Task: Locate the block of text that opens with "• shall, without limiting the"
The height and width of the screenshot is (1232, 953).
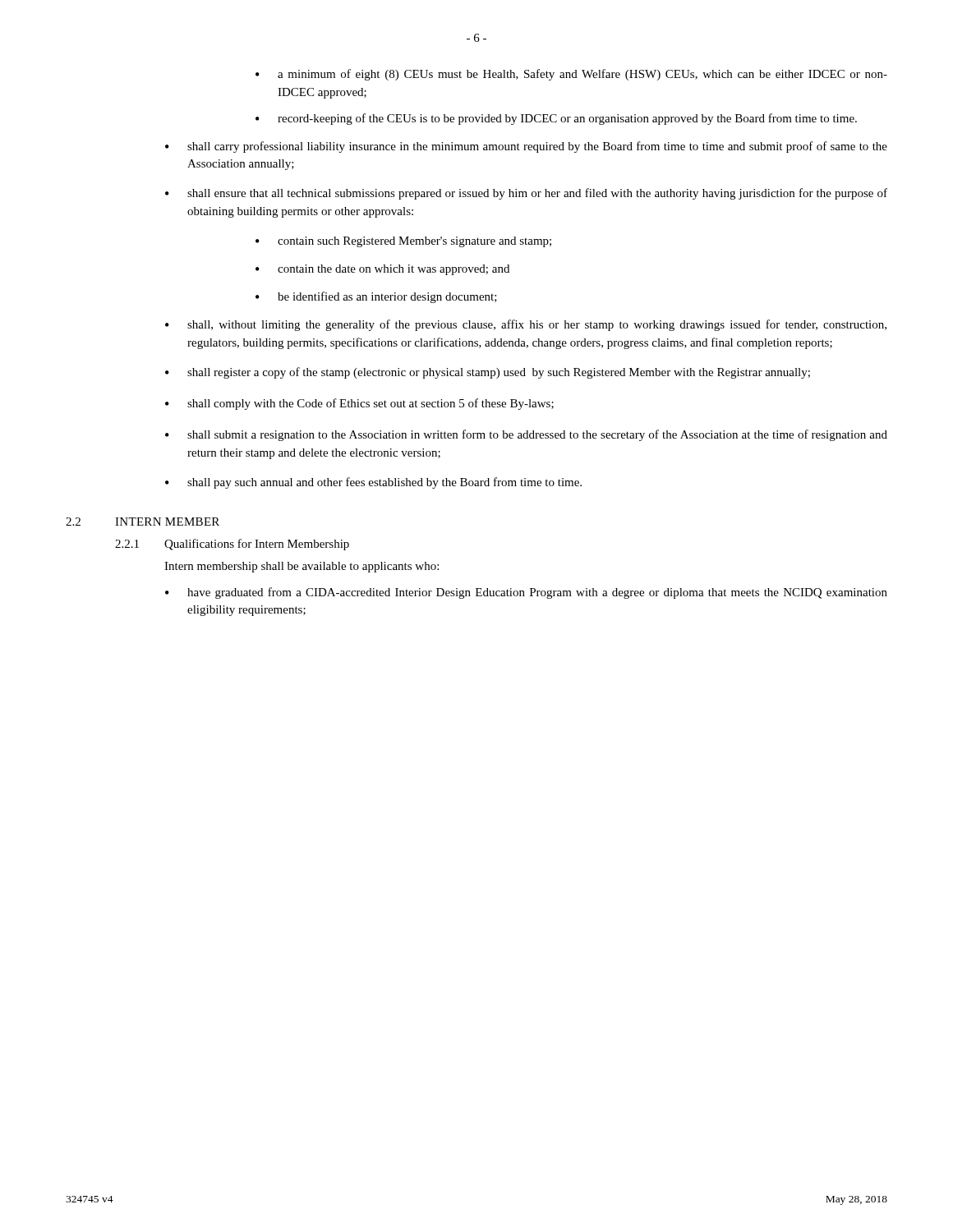Action: [x=526, y=334]
